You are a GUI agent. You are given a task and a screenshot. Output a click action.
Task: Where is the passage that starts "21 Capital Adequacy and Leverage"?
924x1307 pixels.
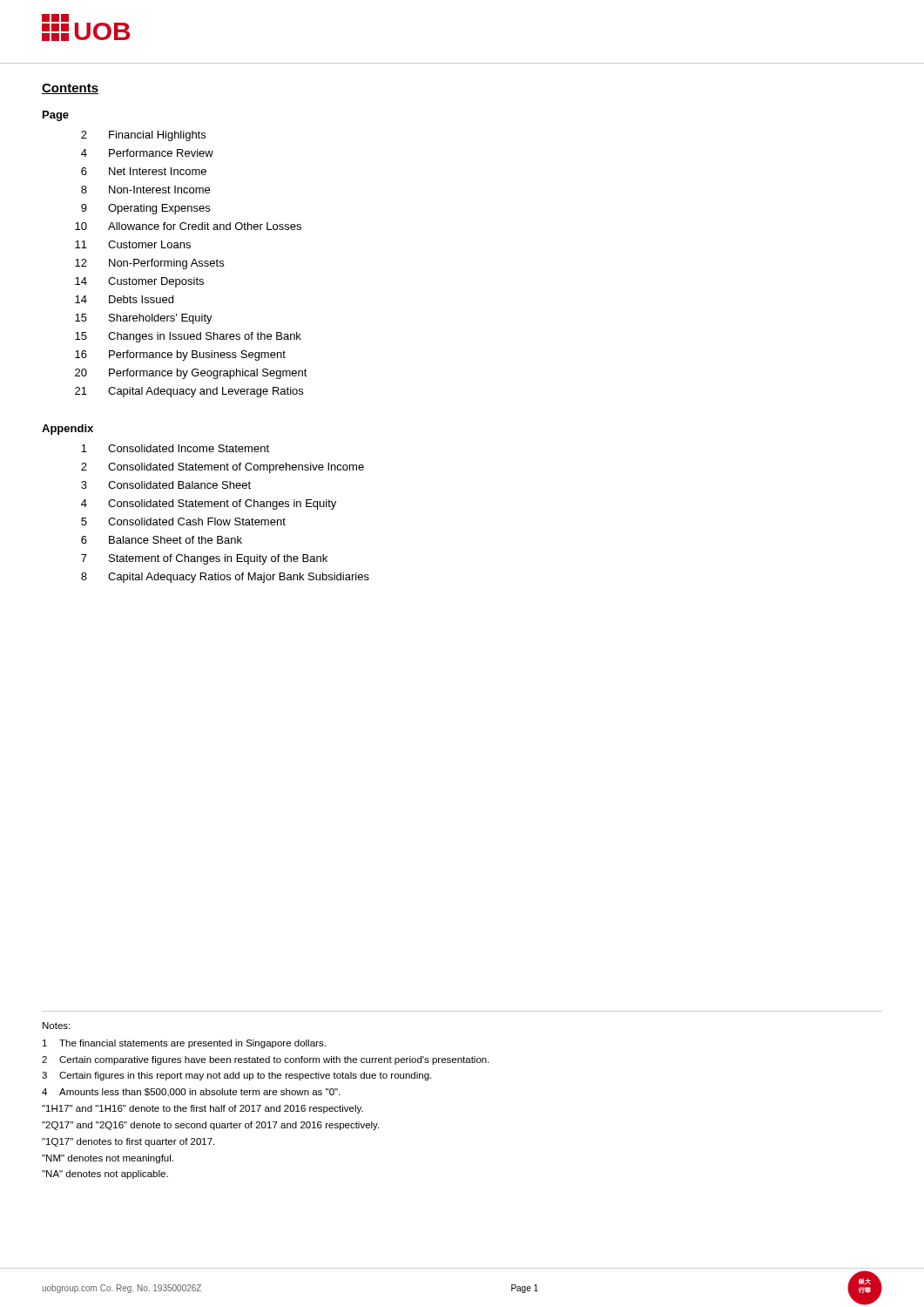(x=173, y=391)
